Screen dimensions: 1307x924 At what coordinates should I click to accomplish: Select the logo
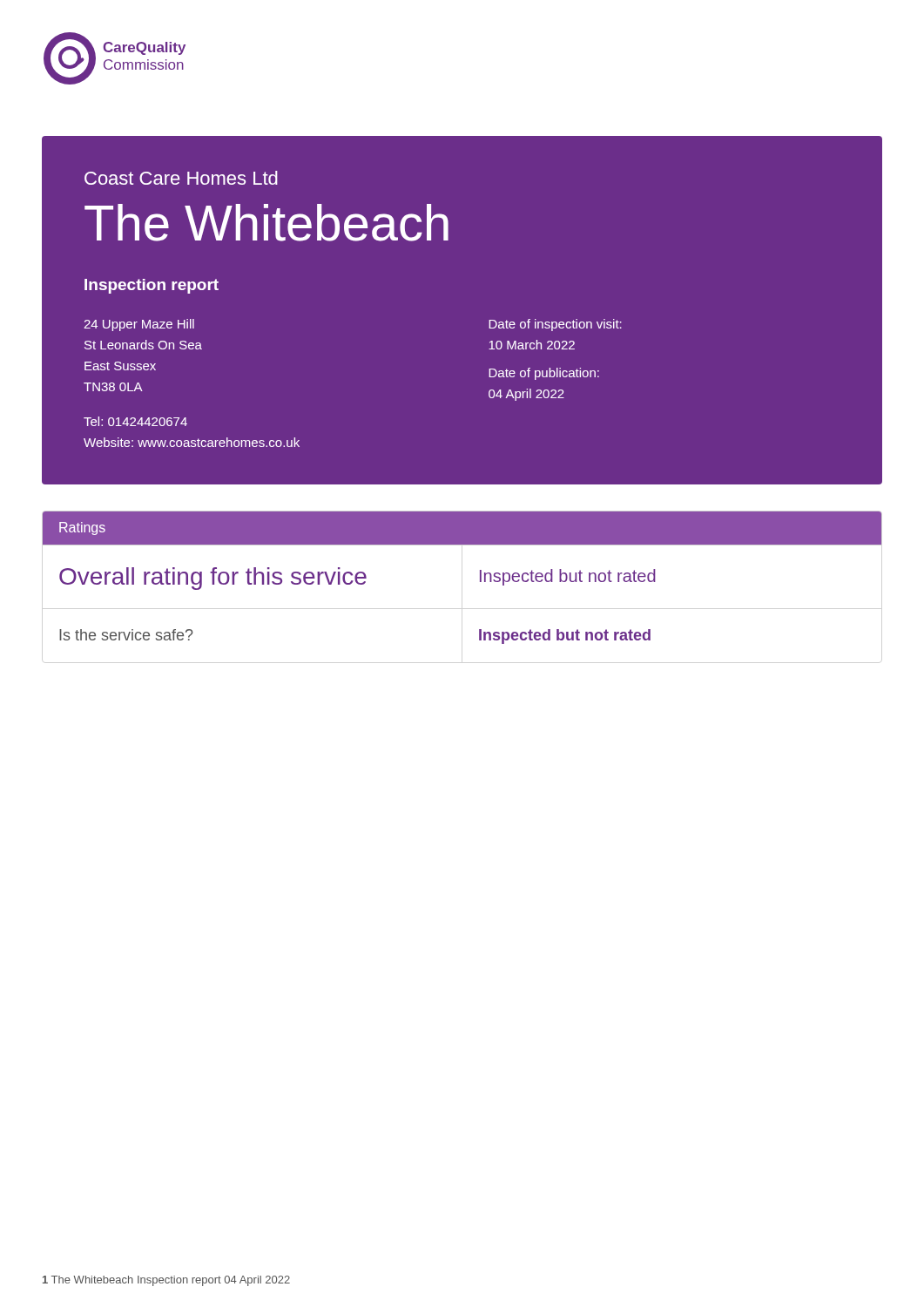click(x=462, y=60)
